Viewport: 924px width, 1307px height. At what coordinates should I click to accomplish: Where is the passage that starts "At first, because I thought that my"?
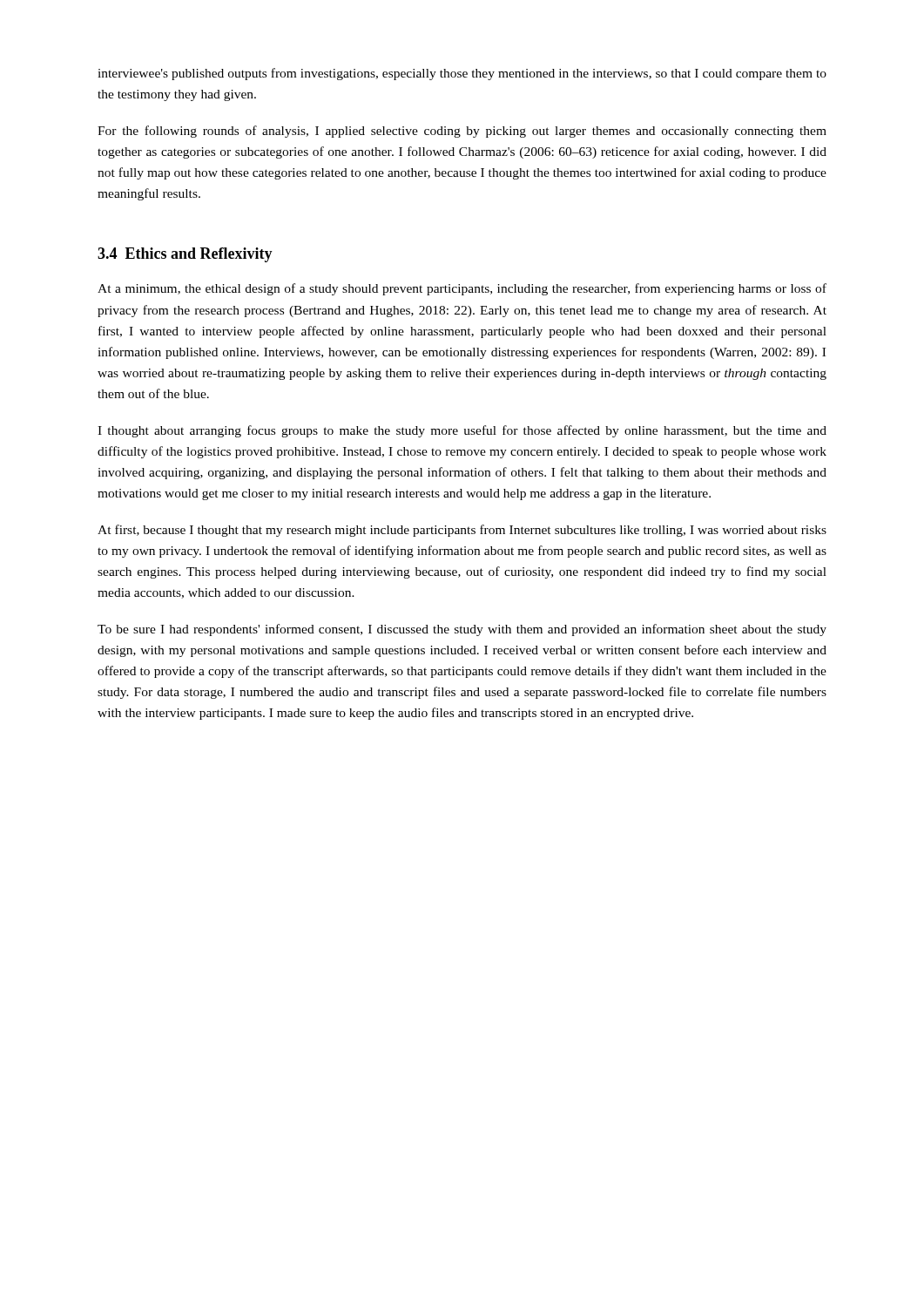(x=462, y=561)
